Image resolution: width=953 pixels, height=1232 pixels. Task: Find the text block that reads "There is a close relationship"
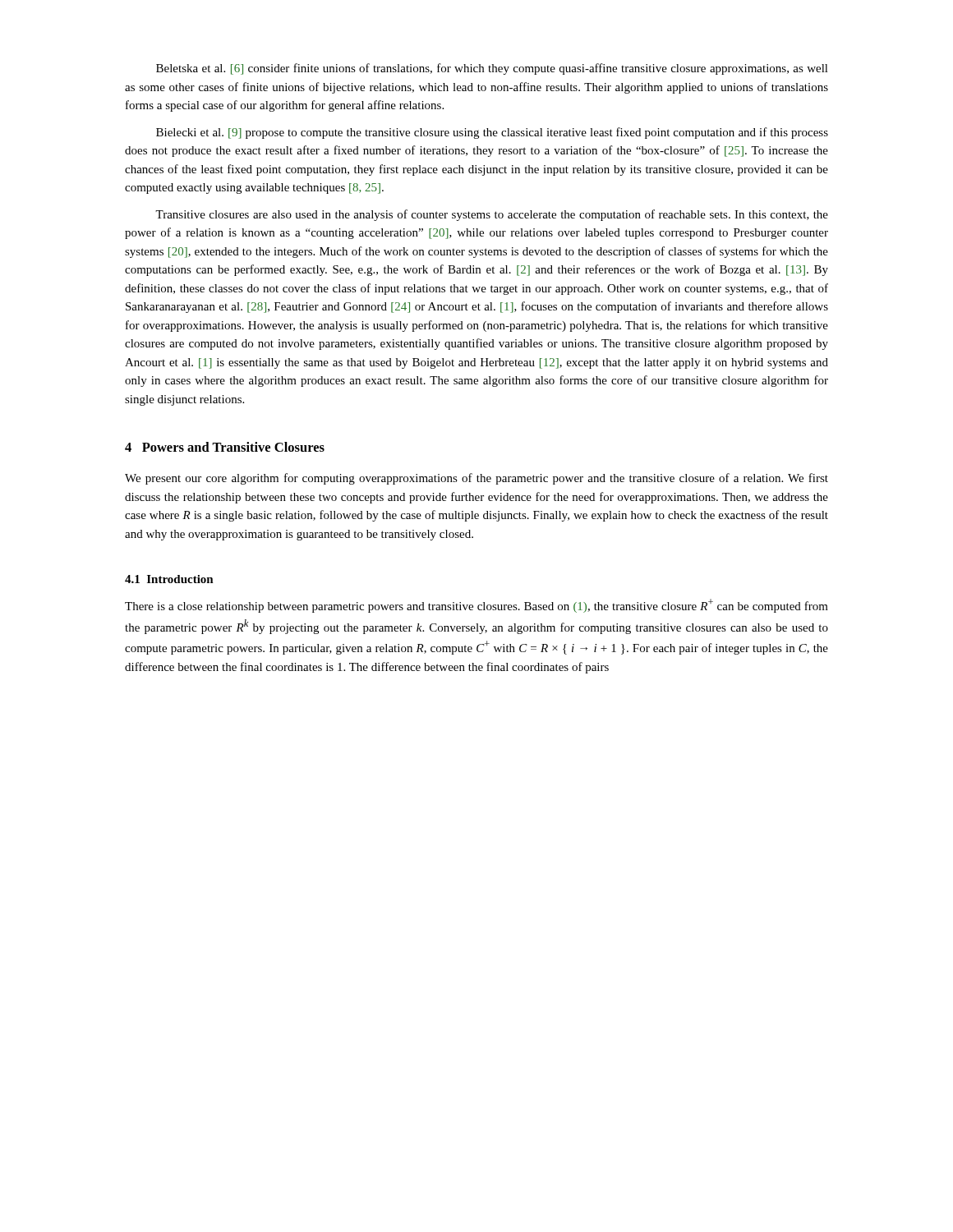pos(476,635)
